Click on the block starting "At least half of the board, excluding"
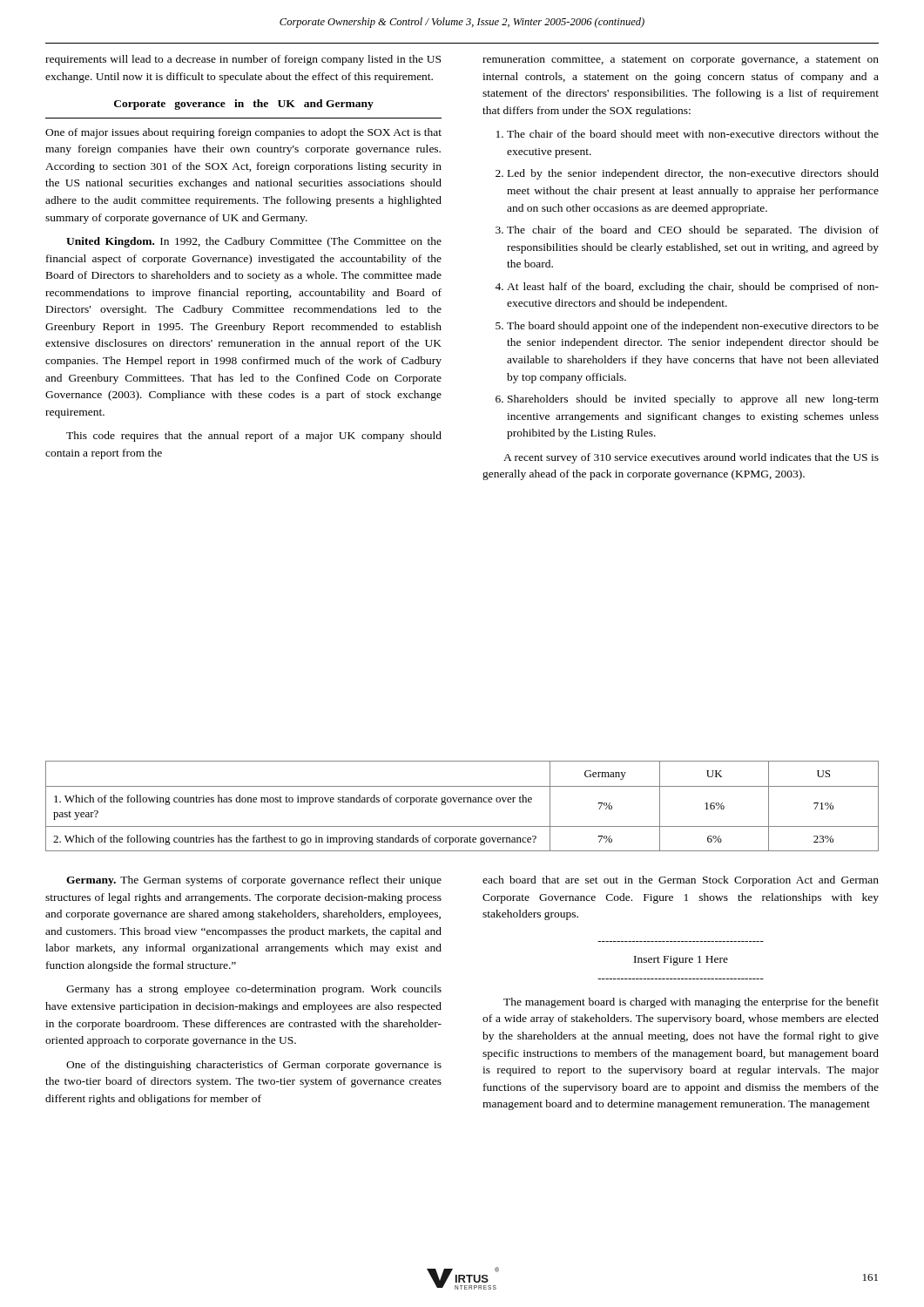The width and height of the screenshot is (924, 1307). click(693, 295)
